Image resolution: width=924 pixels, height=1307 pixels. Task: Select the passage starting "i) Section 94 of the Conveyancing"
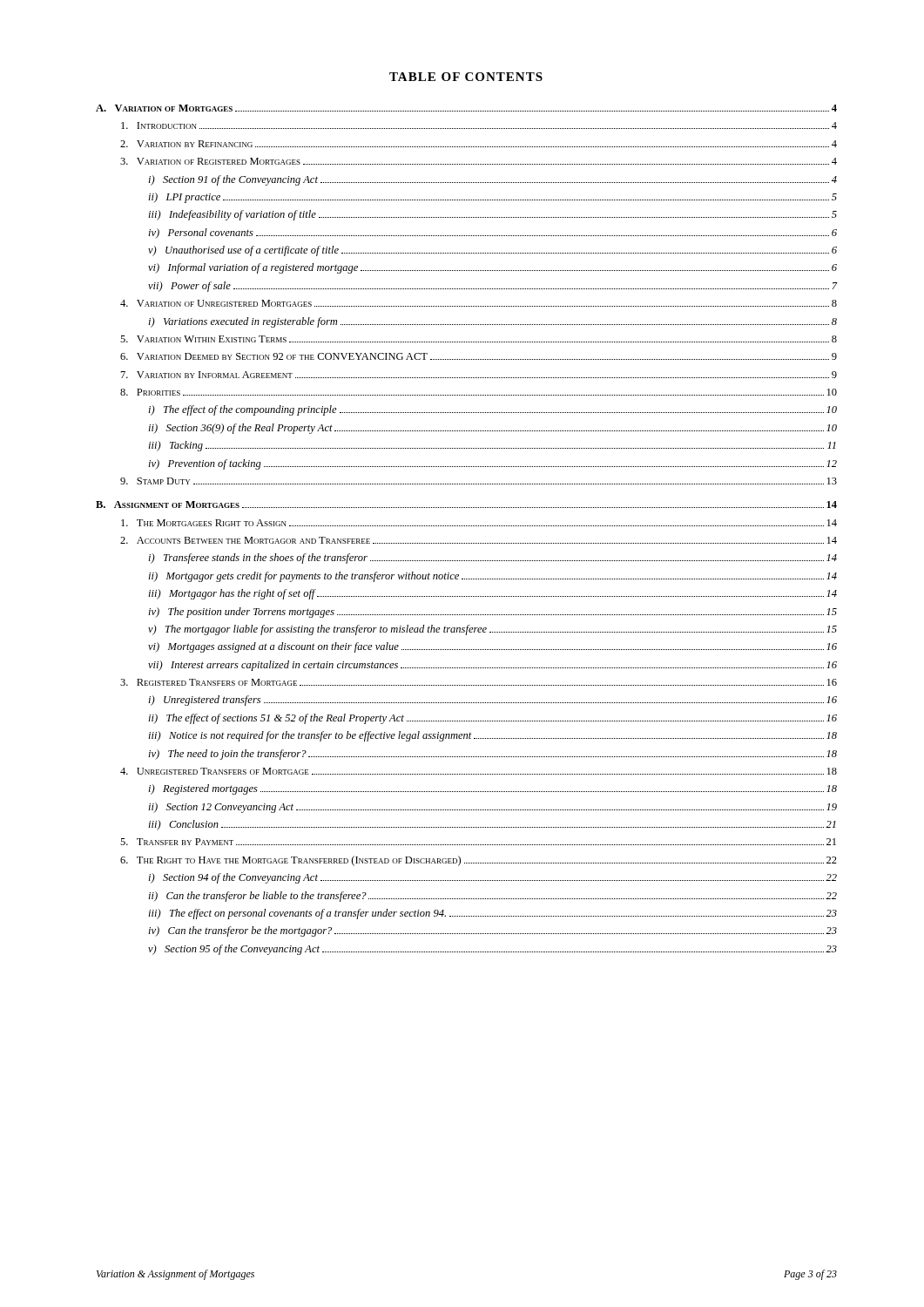492,878
